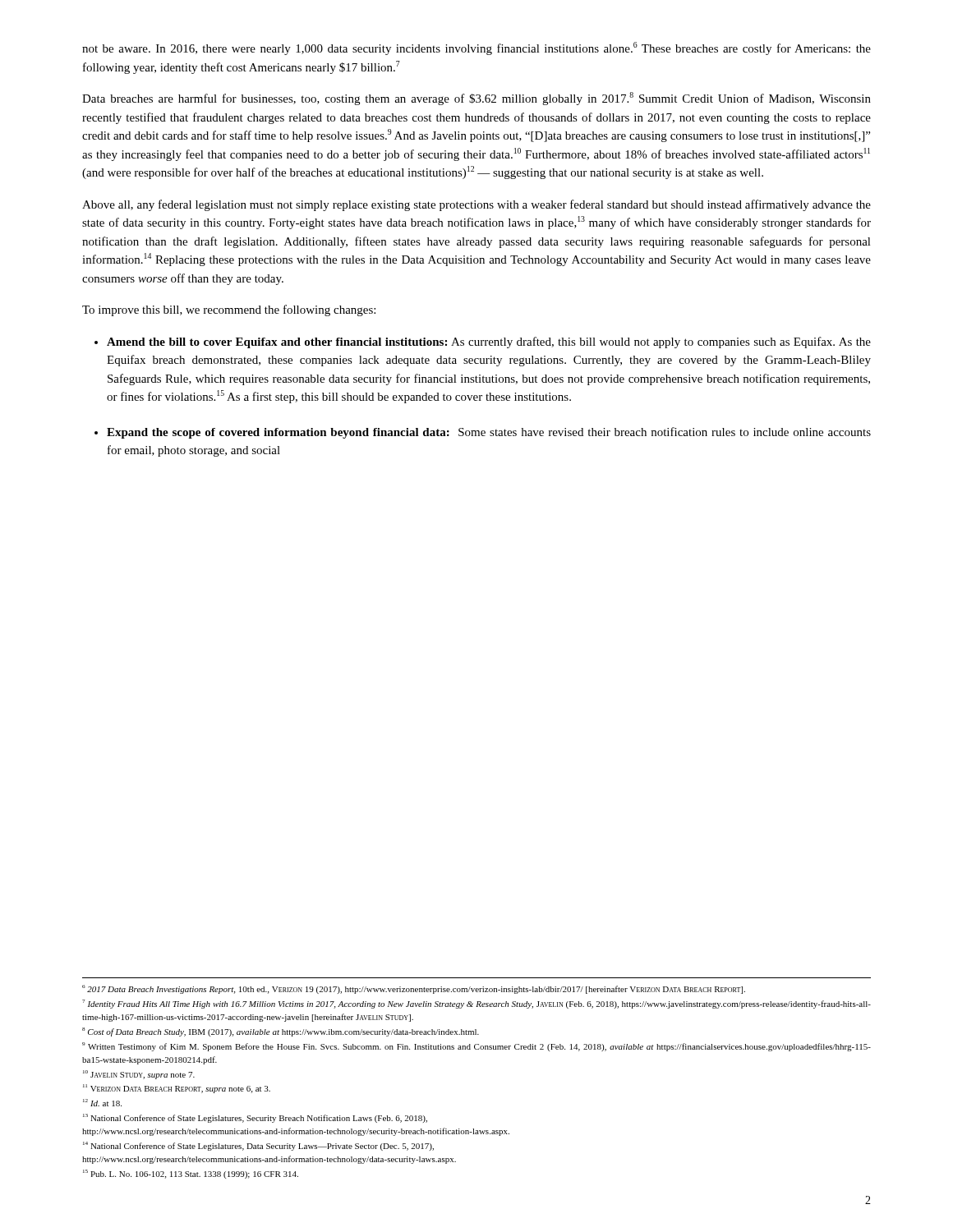Navigate to the region starting "8 Cost of Data Breach Study, IBM (2017),"

[476, 1032]
